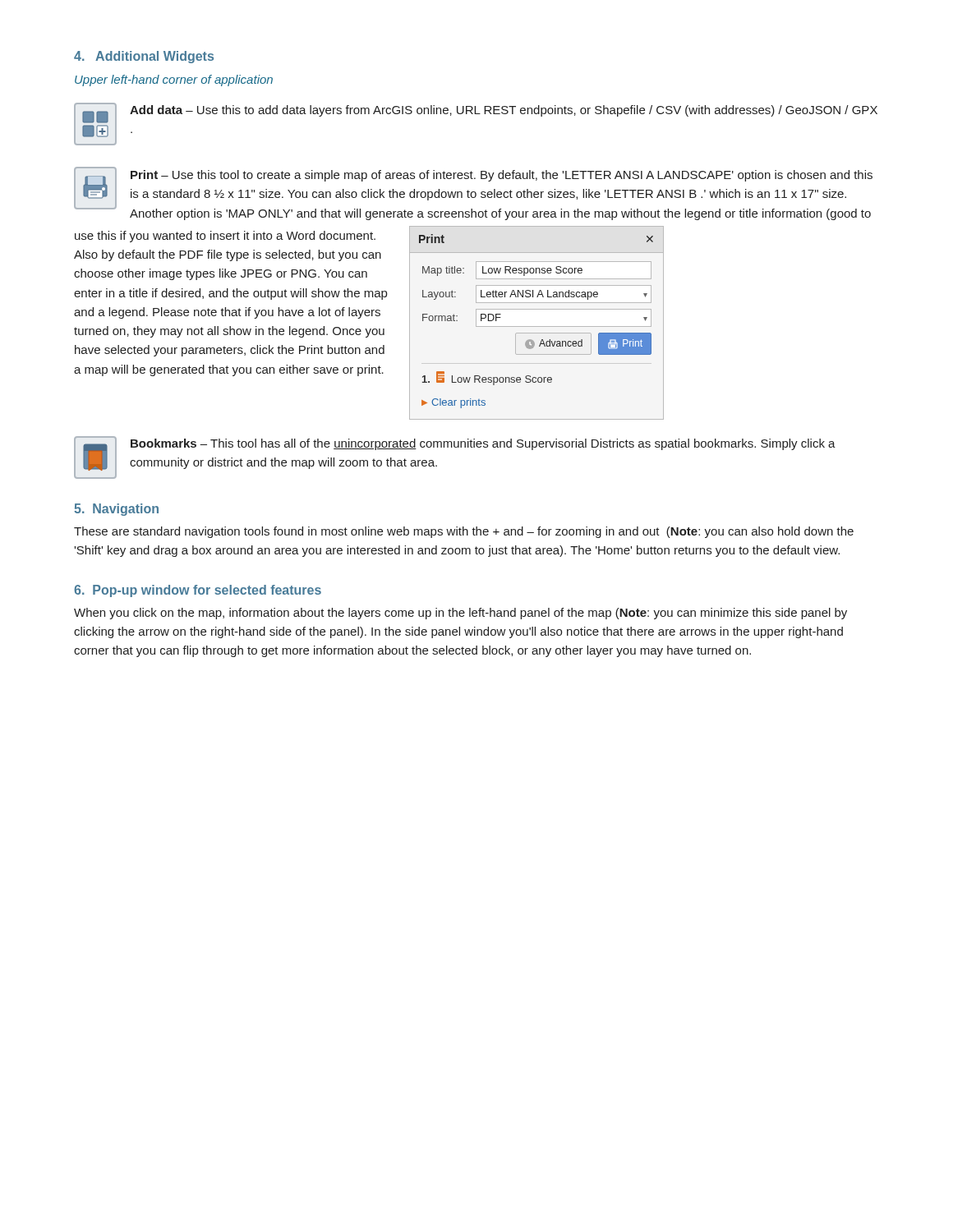
Task: Navigate to the text block starting "Print – Use this tool"
Action: (476, 292)
